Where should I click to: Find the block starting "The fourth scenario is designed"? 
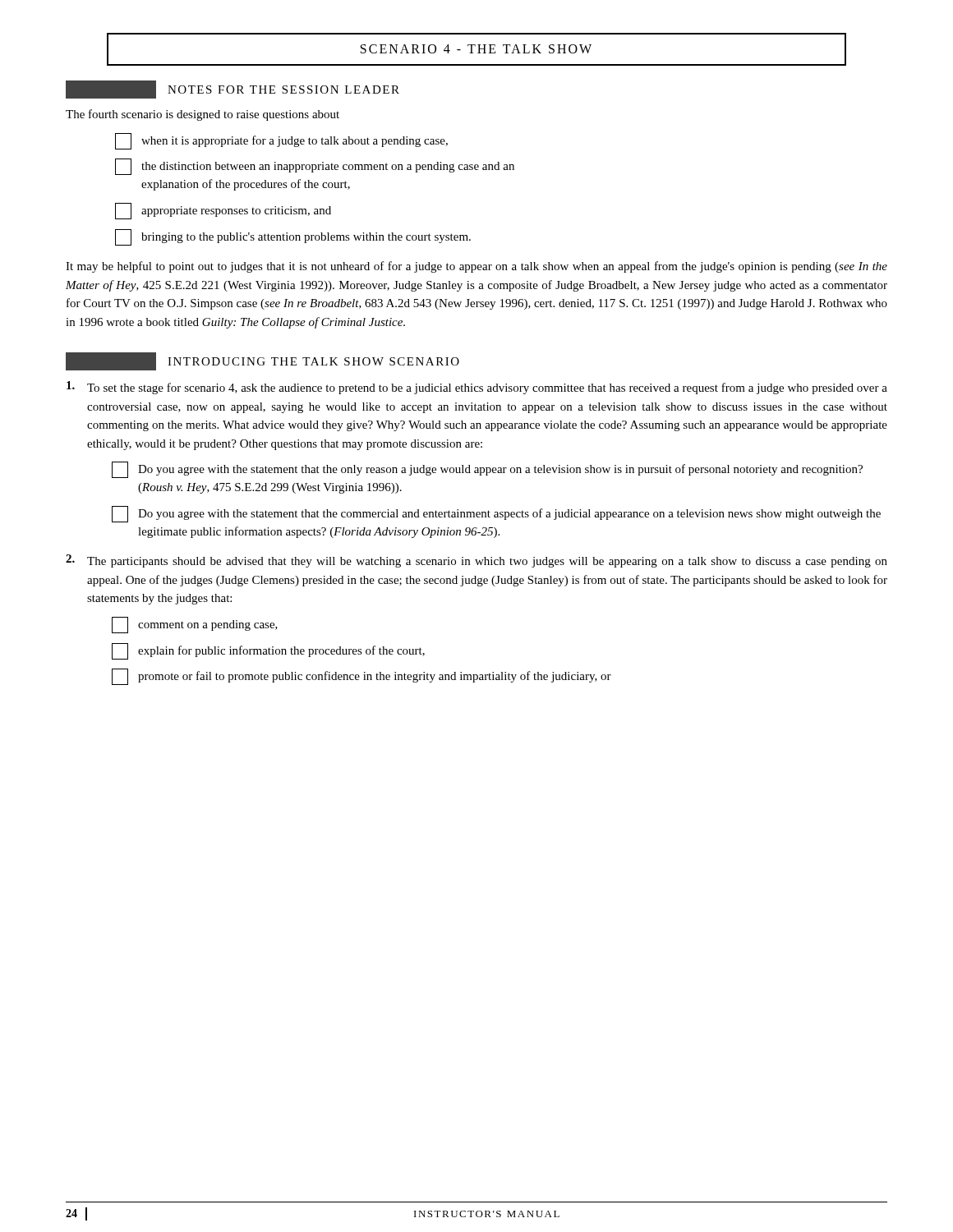coord(203,114)
